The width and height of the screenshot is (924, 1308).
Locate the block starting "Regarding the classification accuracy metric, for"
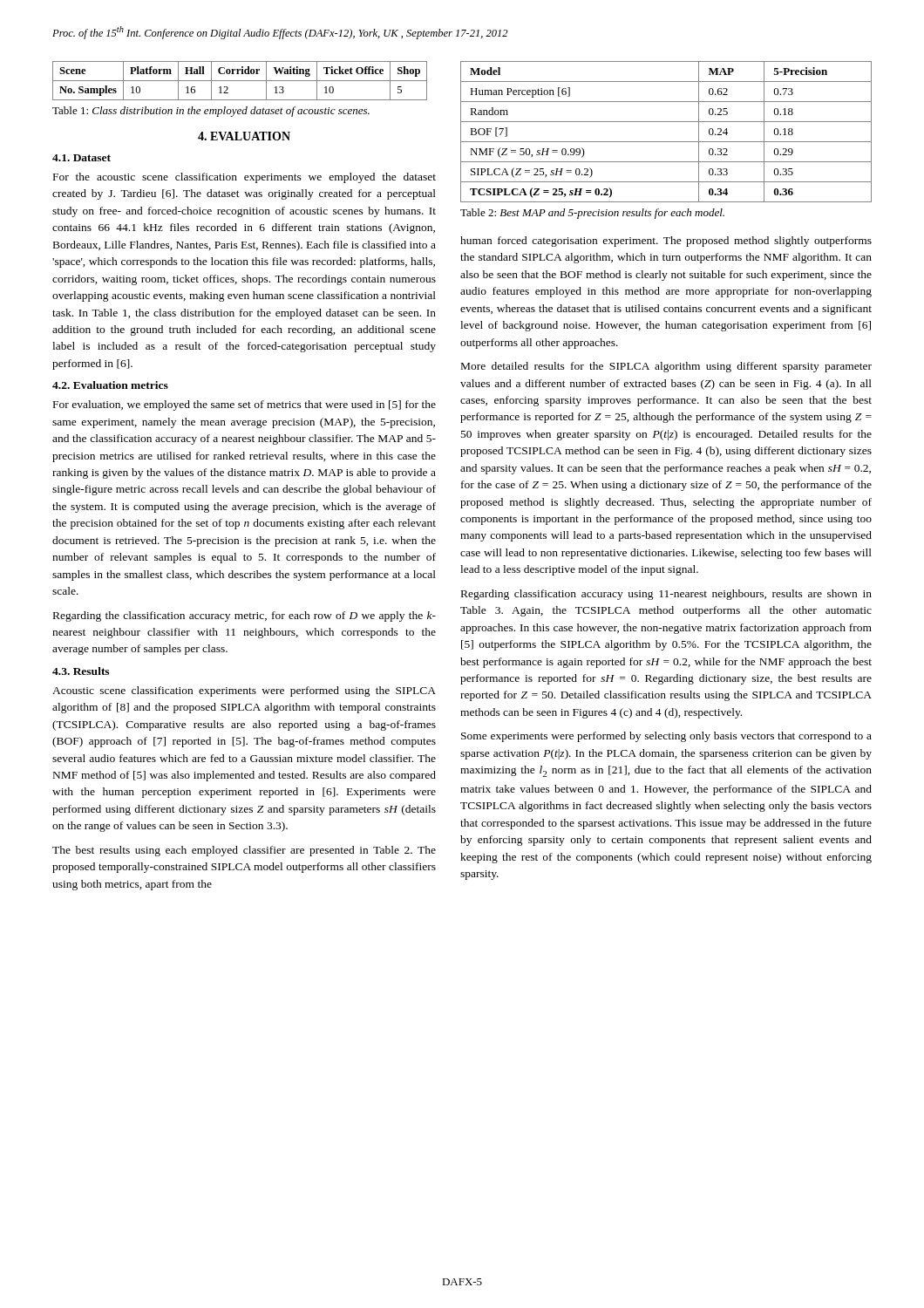[244, 632]
